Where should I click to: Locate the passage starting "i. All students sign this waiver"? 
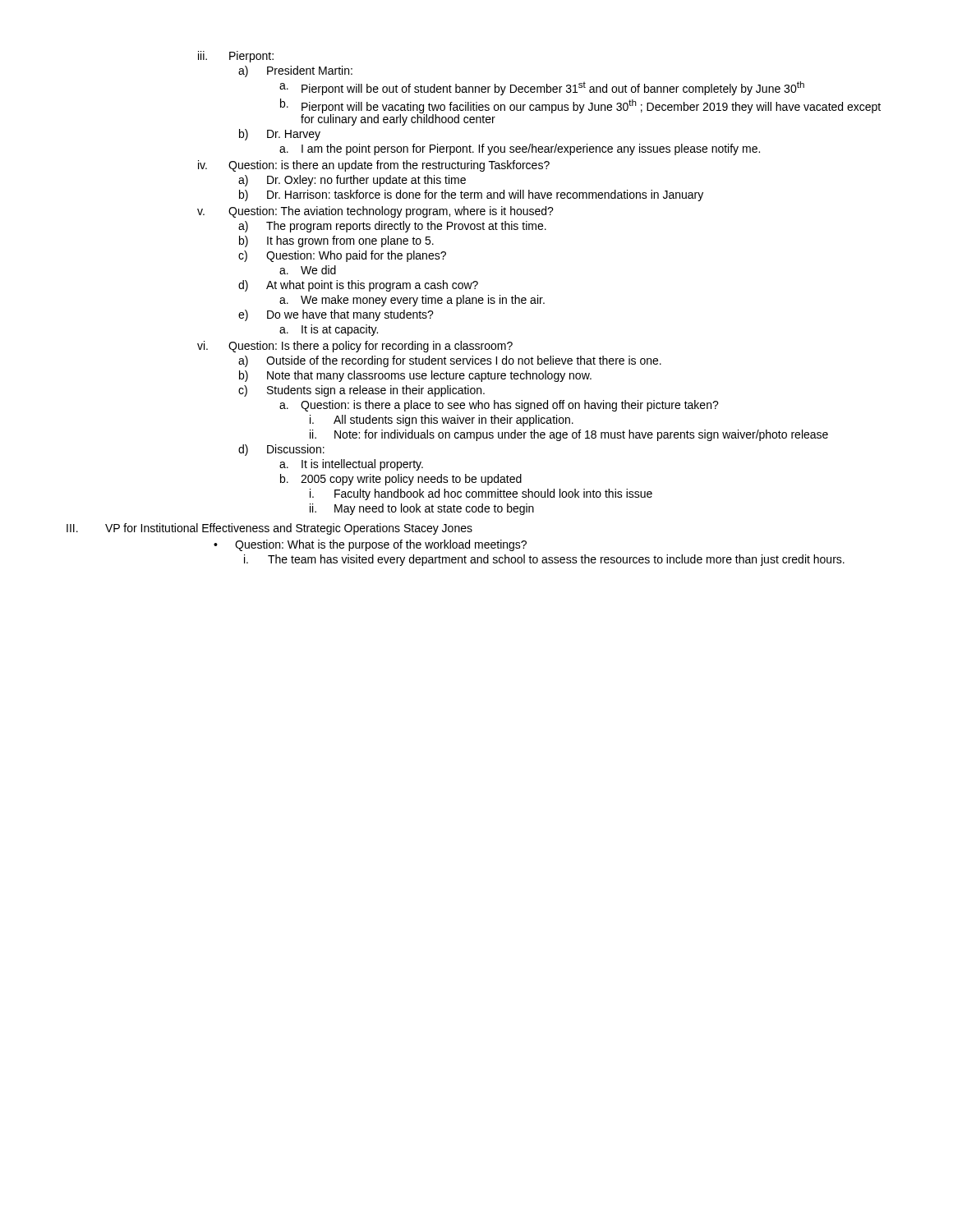click(441, 420)
